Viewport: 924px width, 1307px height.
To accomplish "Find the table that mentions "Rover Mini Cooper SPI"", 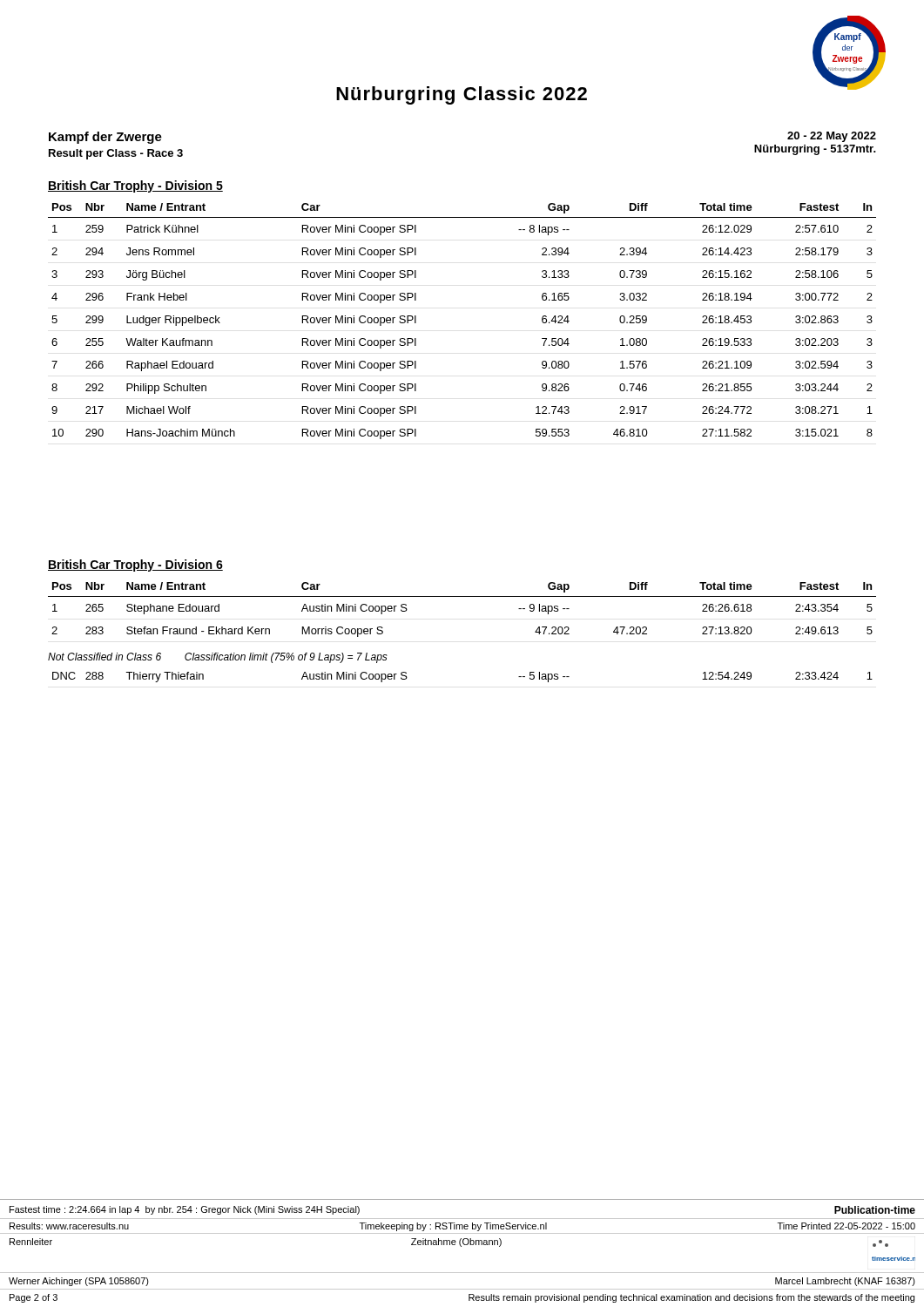I will tap(462, 321).
